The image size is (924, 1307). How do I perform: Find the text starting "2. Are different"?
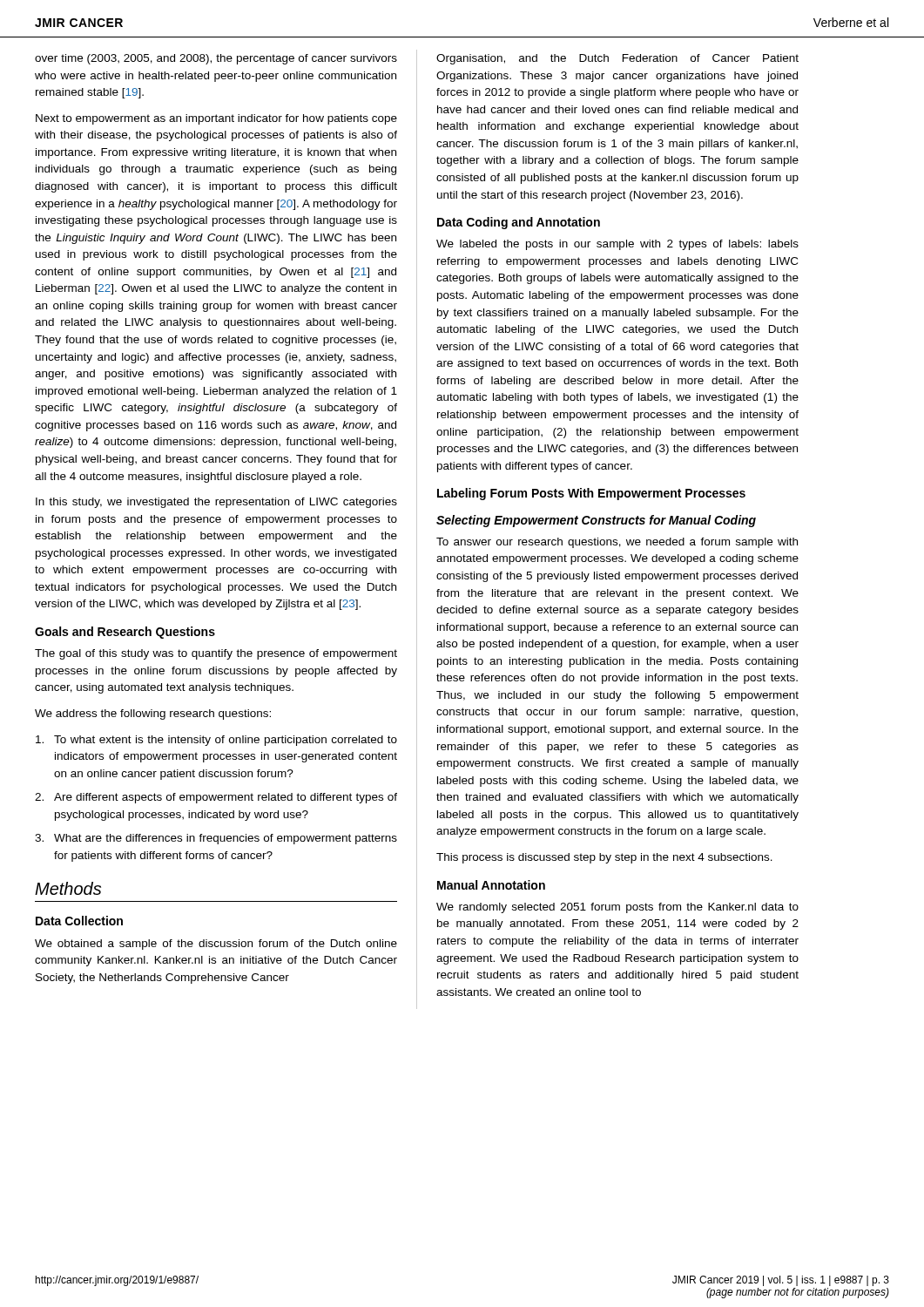[x=216, y=806]
